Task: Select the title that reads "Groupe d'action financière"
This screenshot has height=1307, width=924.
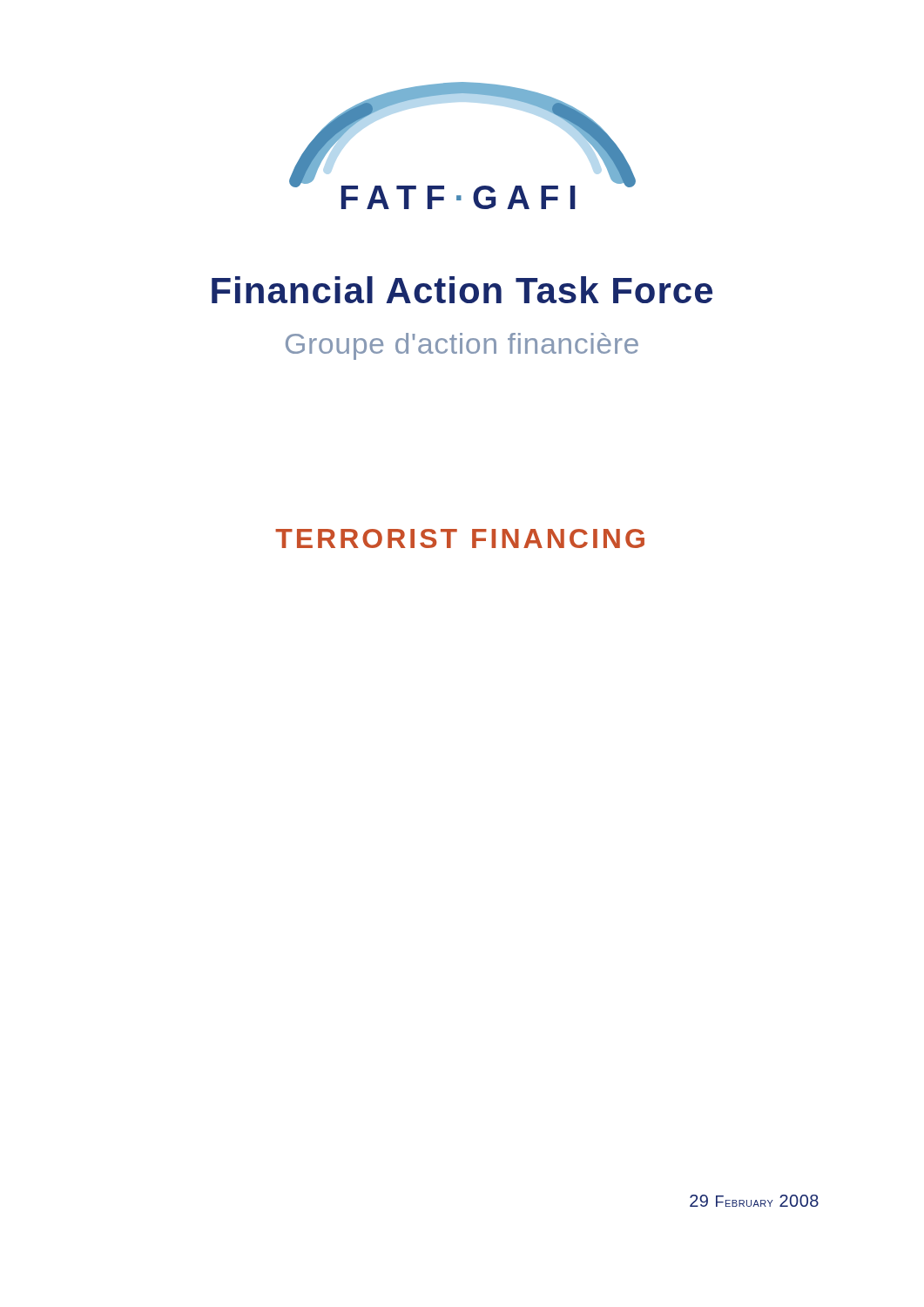Action: tap(462, 343)
